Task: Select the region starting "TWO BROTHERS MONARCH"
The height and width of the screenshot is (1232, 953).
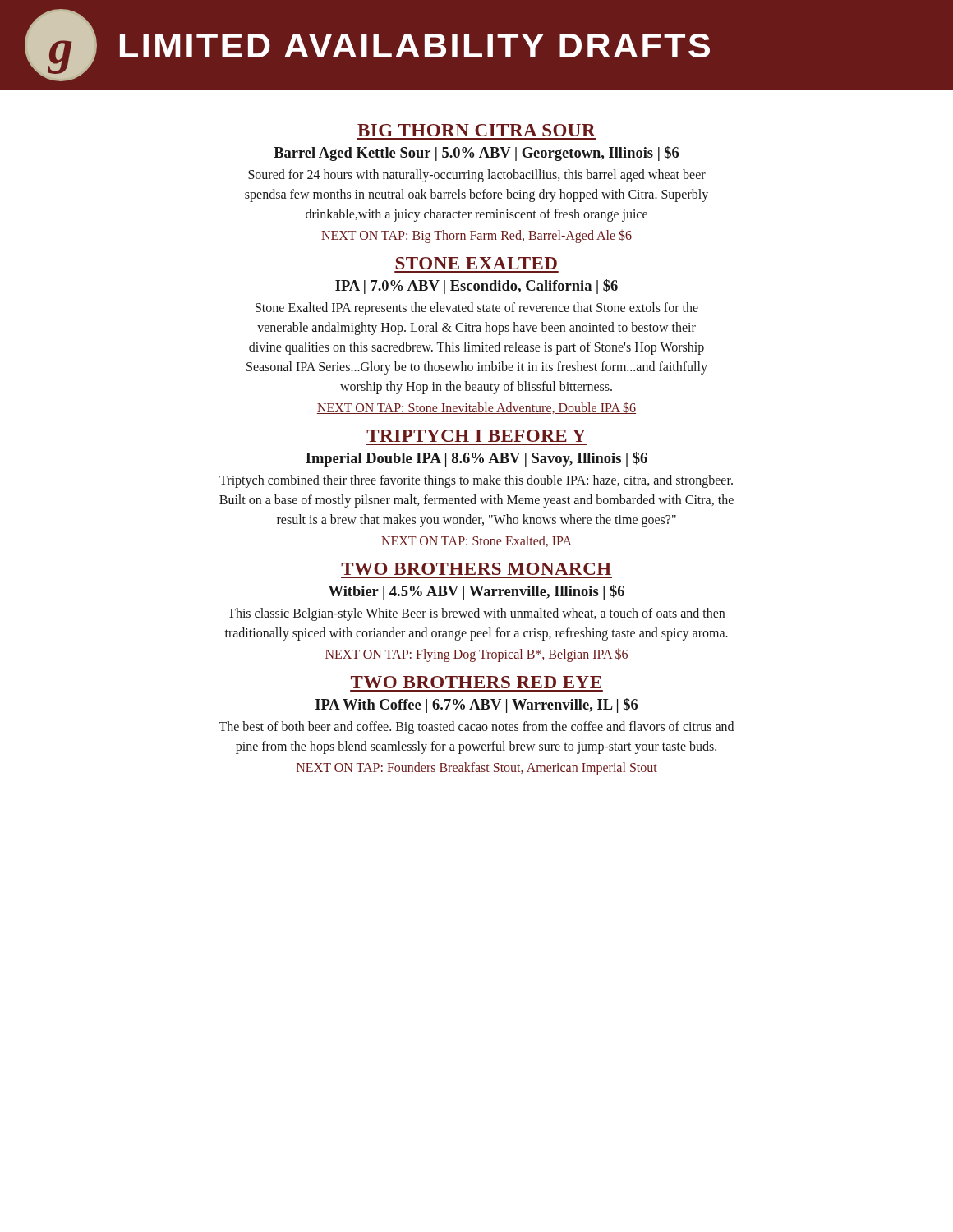Action: coord(476,569)
